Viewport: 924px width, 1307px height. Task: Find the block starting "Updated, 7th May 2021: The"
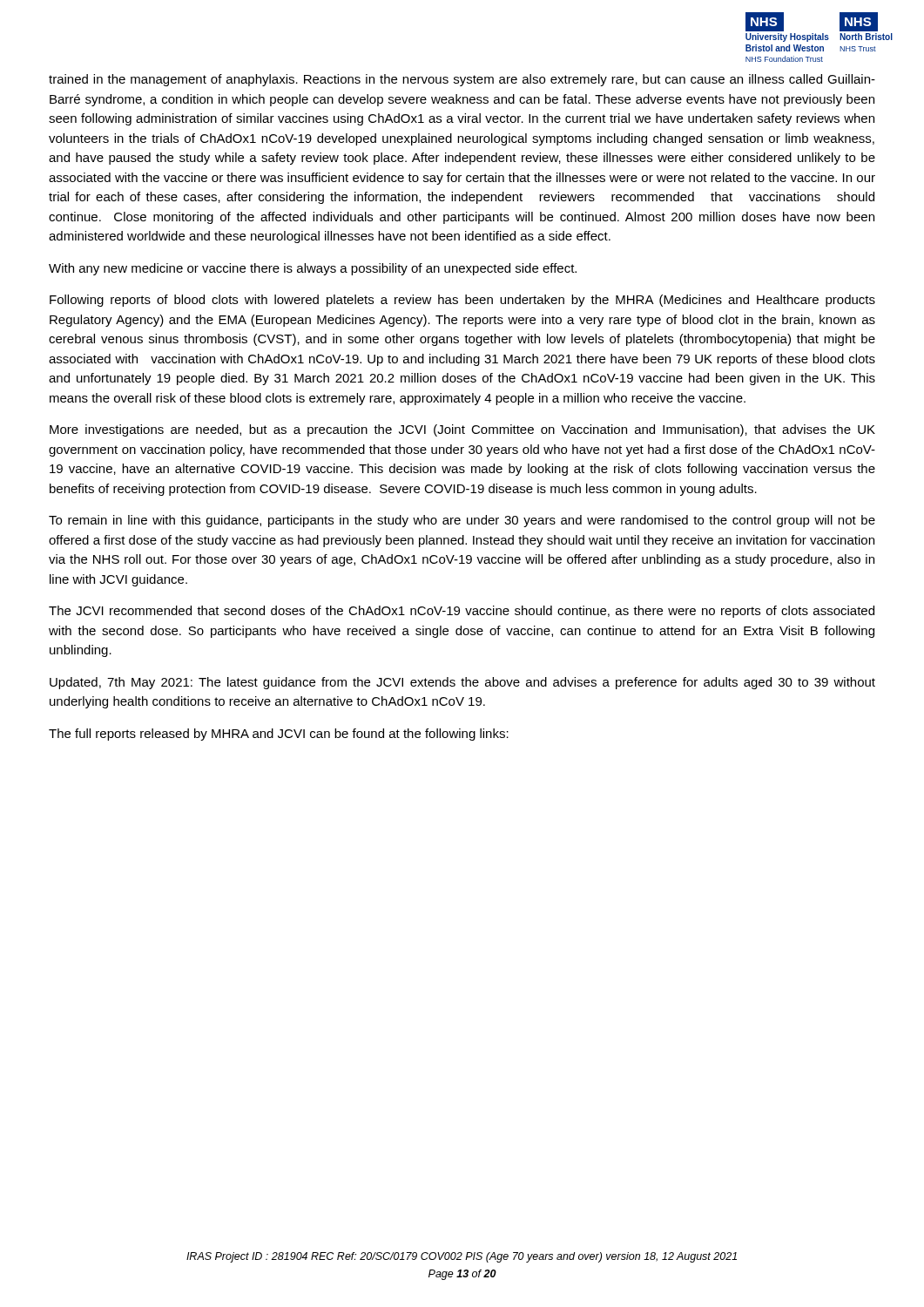(462, 691)
